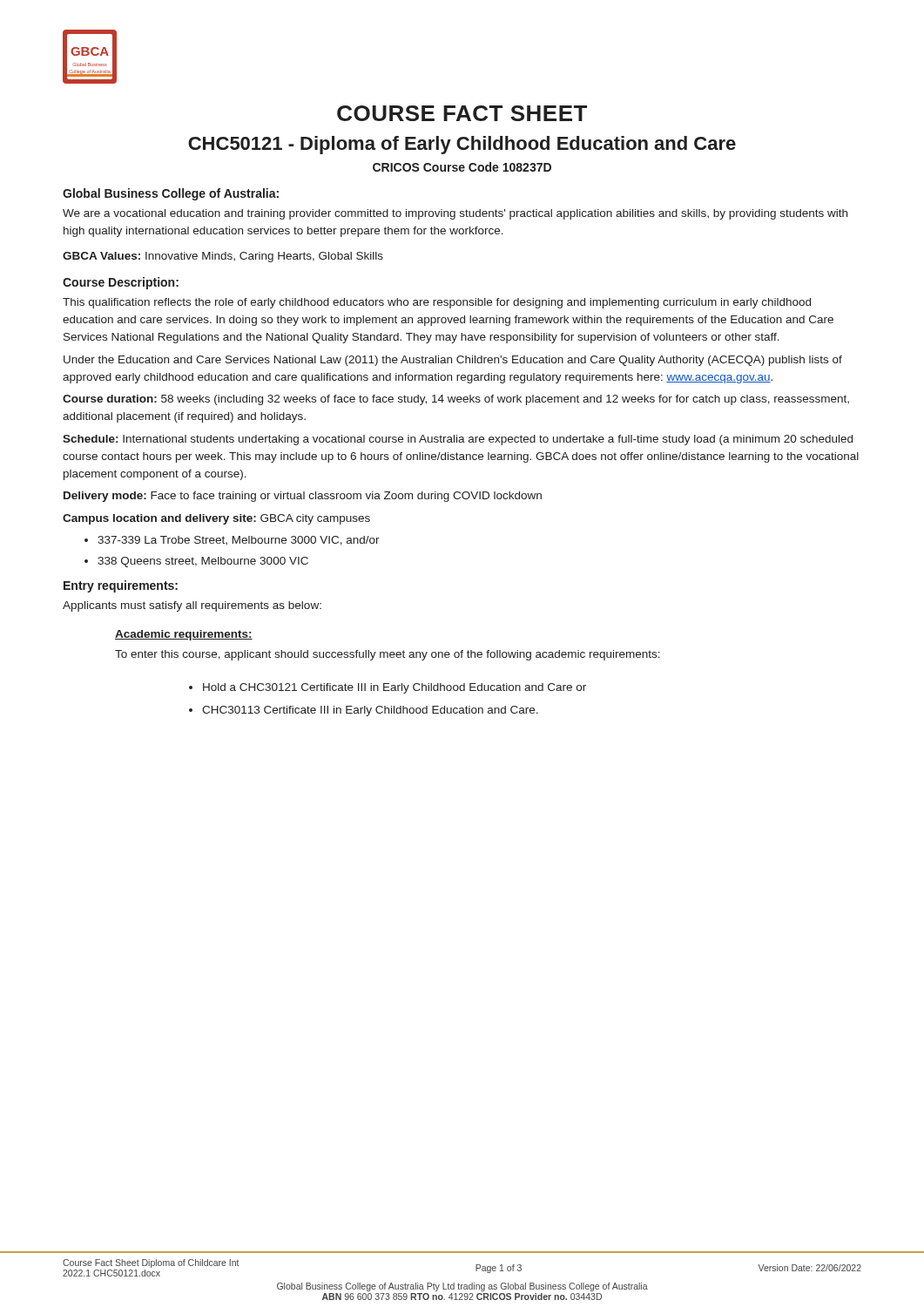Select the text block starting "338 Queens street, Melbourne 3000 VIC"

coord(203,561)
